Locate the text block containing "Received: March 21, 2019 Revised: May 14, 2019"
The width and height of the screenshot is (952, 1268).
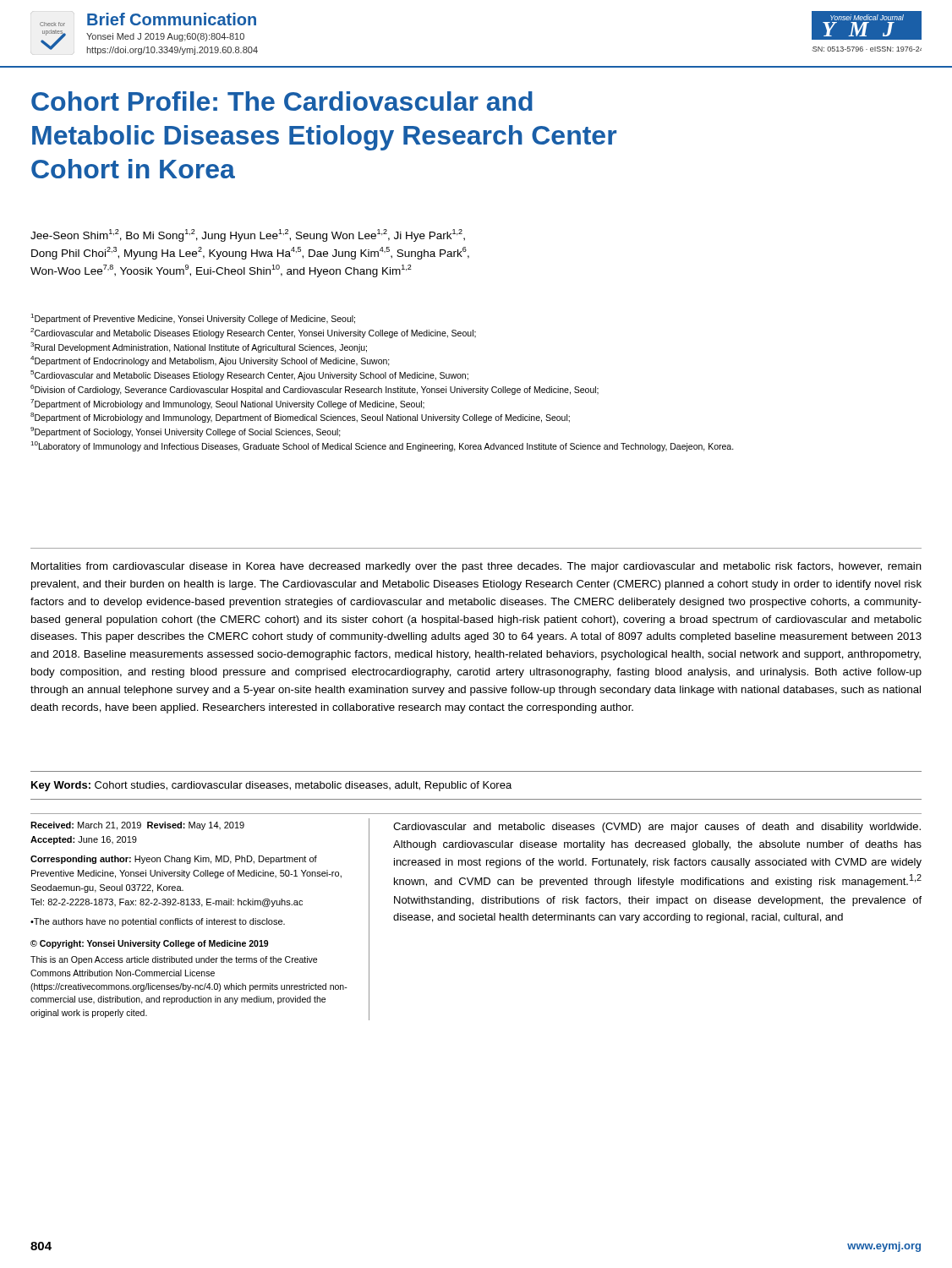[x=191, y=919]
